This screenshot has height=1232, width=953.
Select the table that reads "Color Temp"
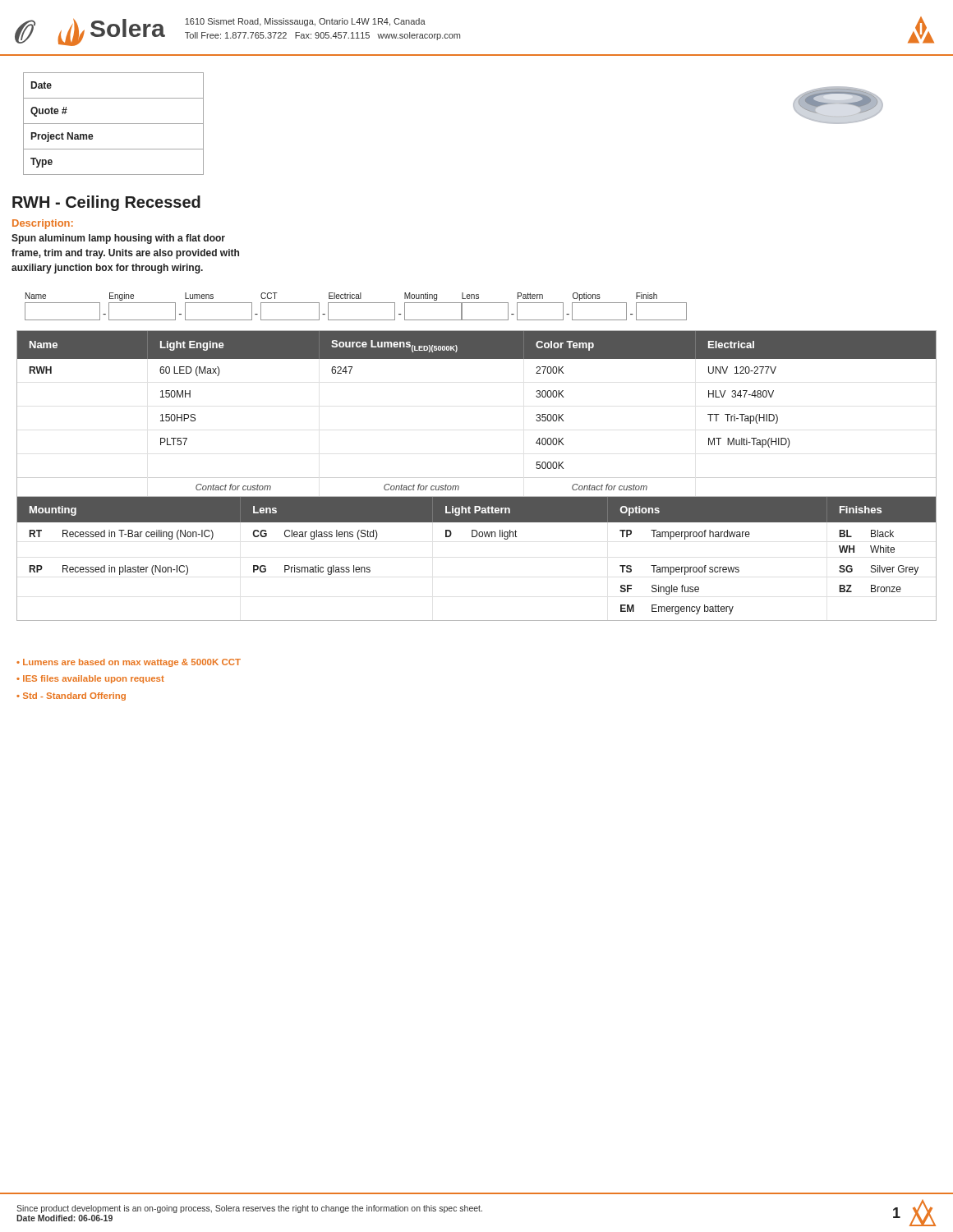476,413
